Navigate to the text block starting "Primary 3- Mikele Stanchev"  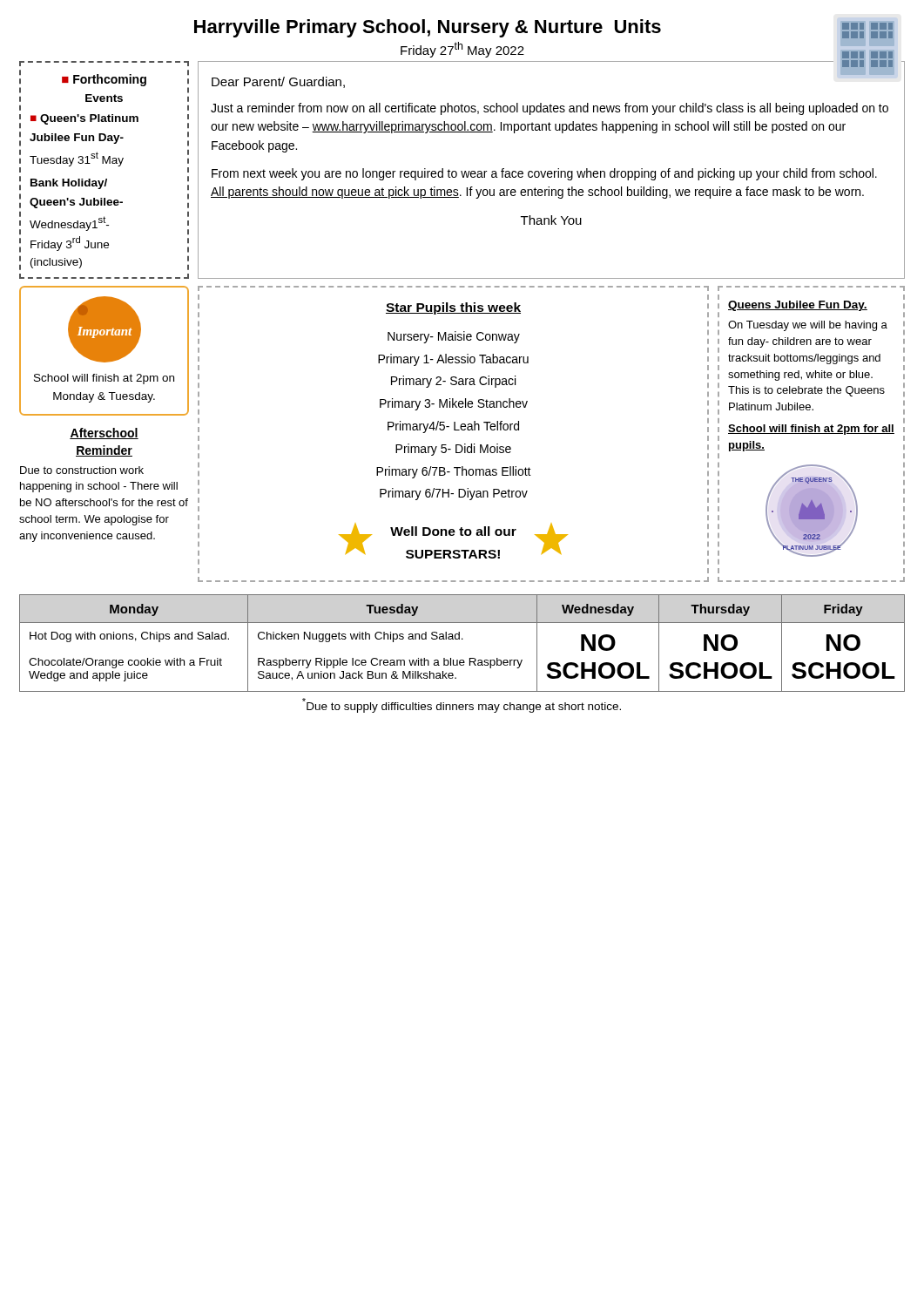(x=453, y=404)
